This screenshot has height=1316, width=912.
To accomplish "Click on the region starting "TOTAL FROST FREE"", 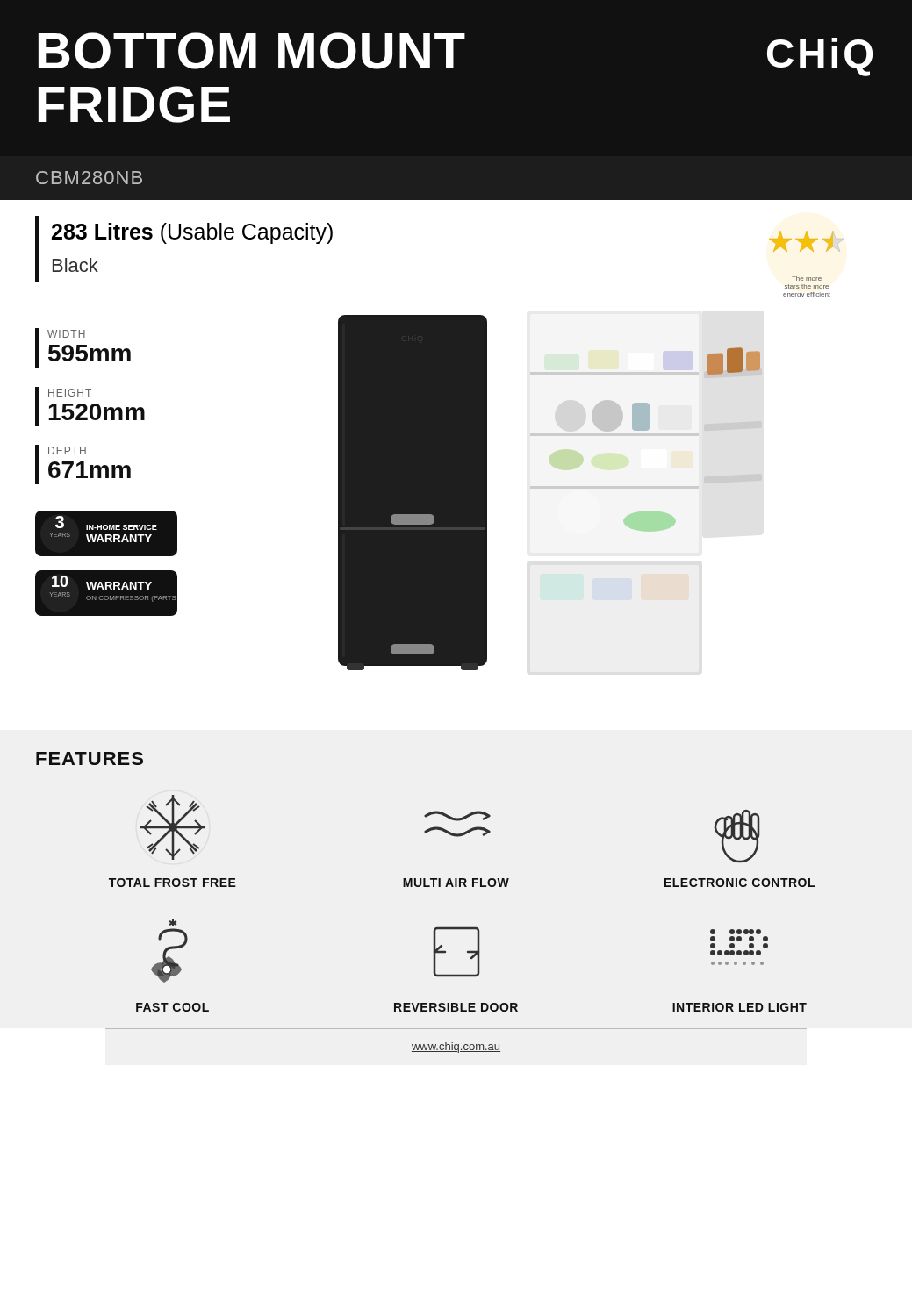I will click(x=172, y=882).
